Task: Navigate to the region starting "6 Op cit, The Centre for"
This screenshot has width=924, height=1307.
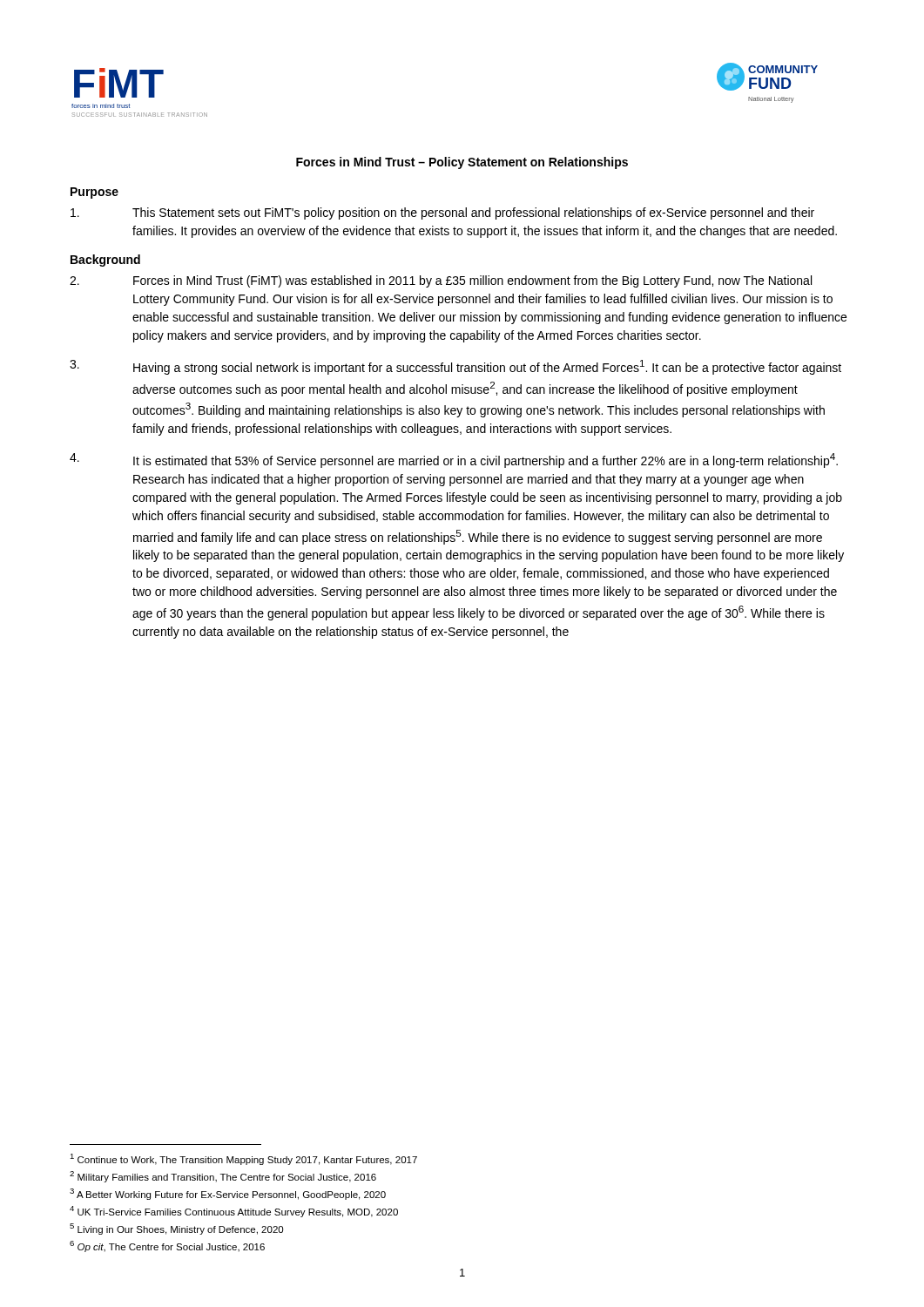Action: point(167,1245)
